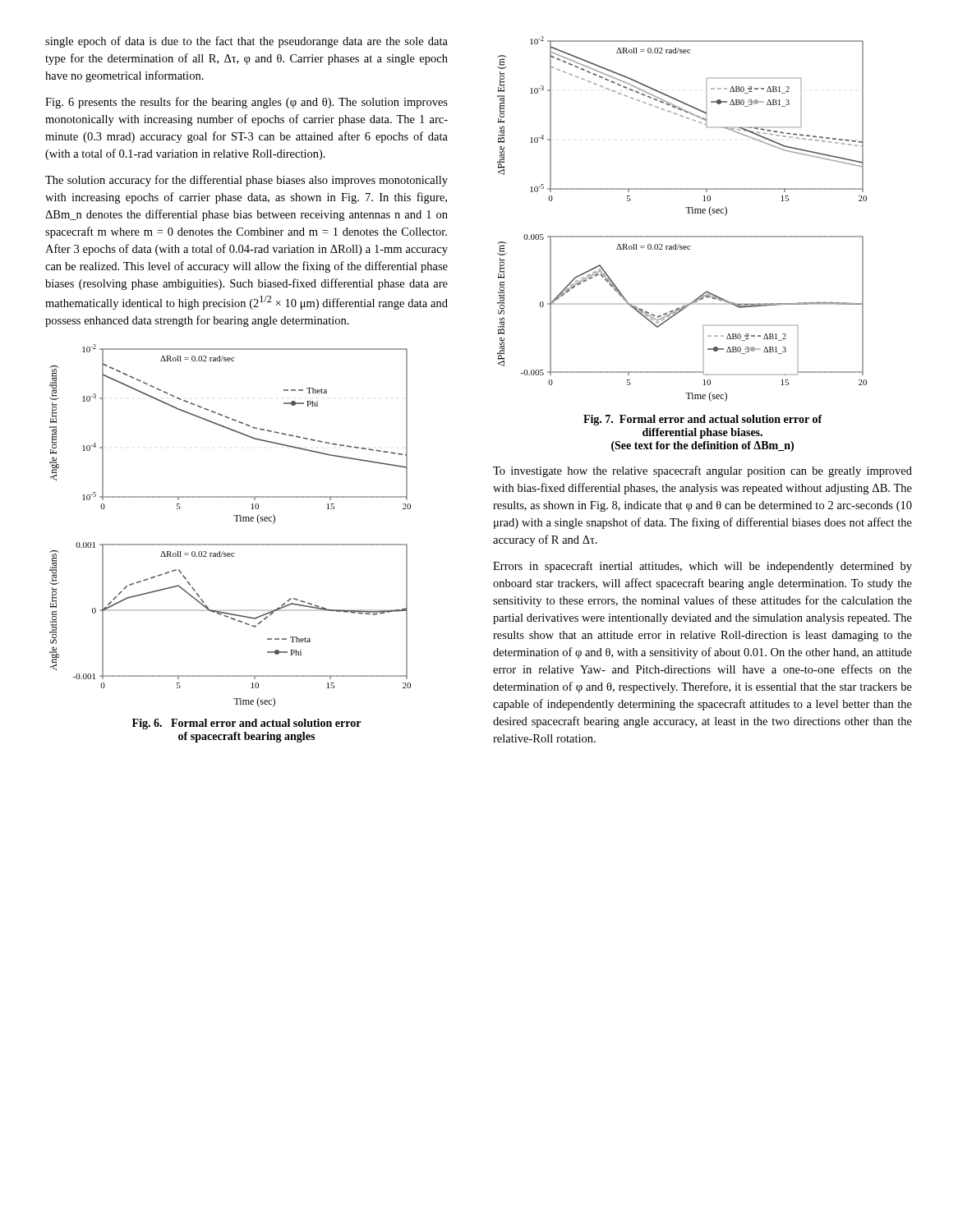Navigate to the element starting "The solution accuracy"
The height and width of the screenshot is (1232, 958).
click(x=246, y=251)
